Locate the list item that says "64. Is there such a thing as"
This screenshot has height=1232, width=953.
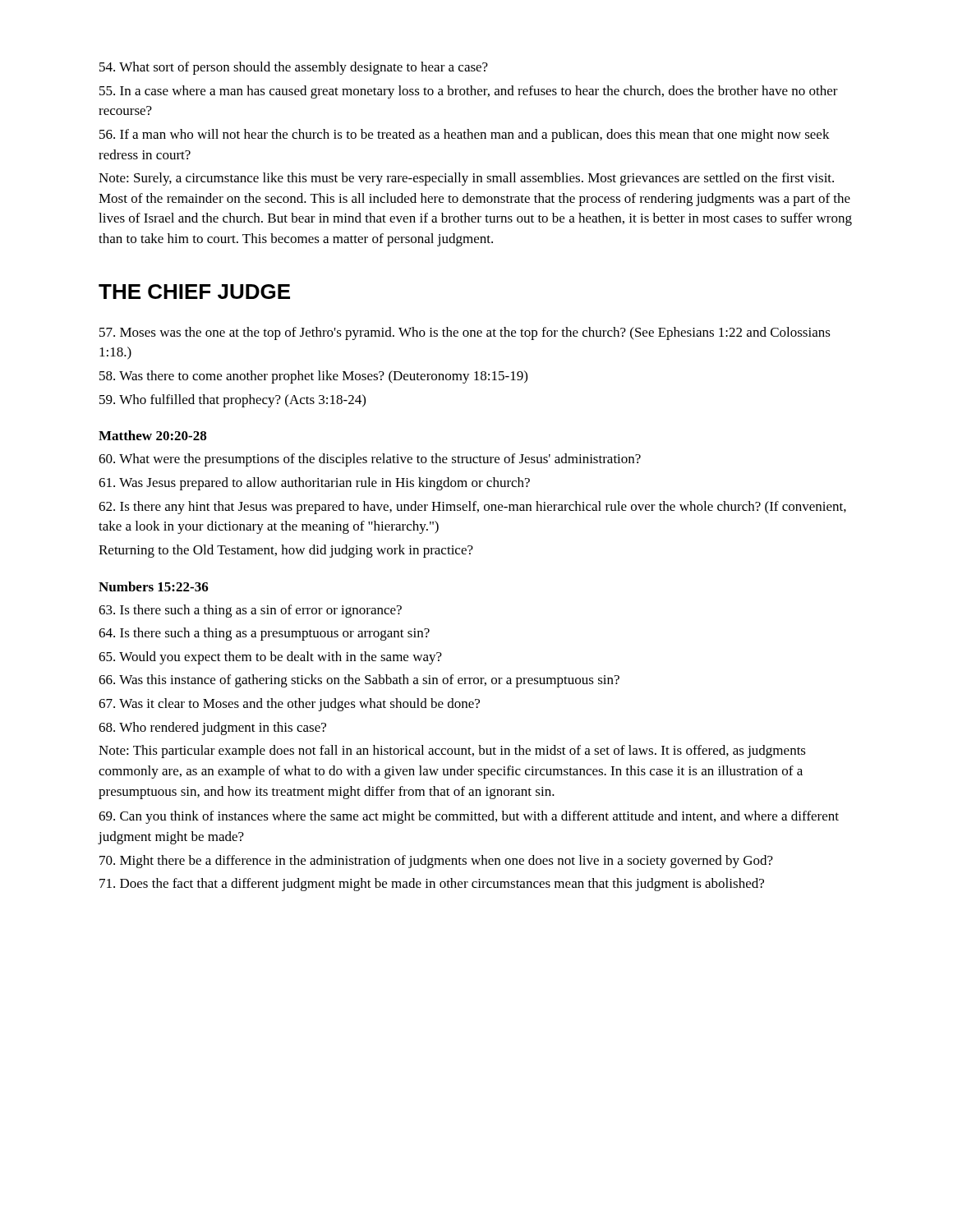pos(264,633)
